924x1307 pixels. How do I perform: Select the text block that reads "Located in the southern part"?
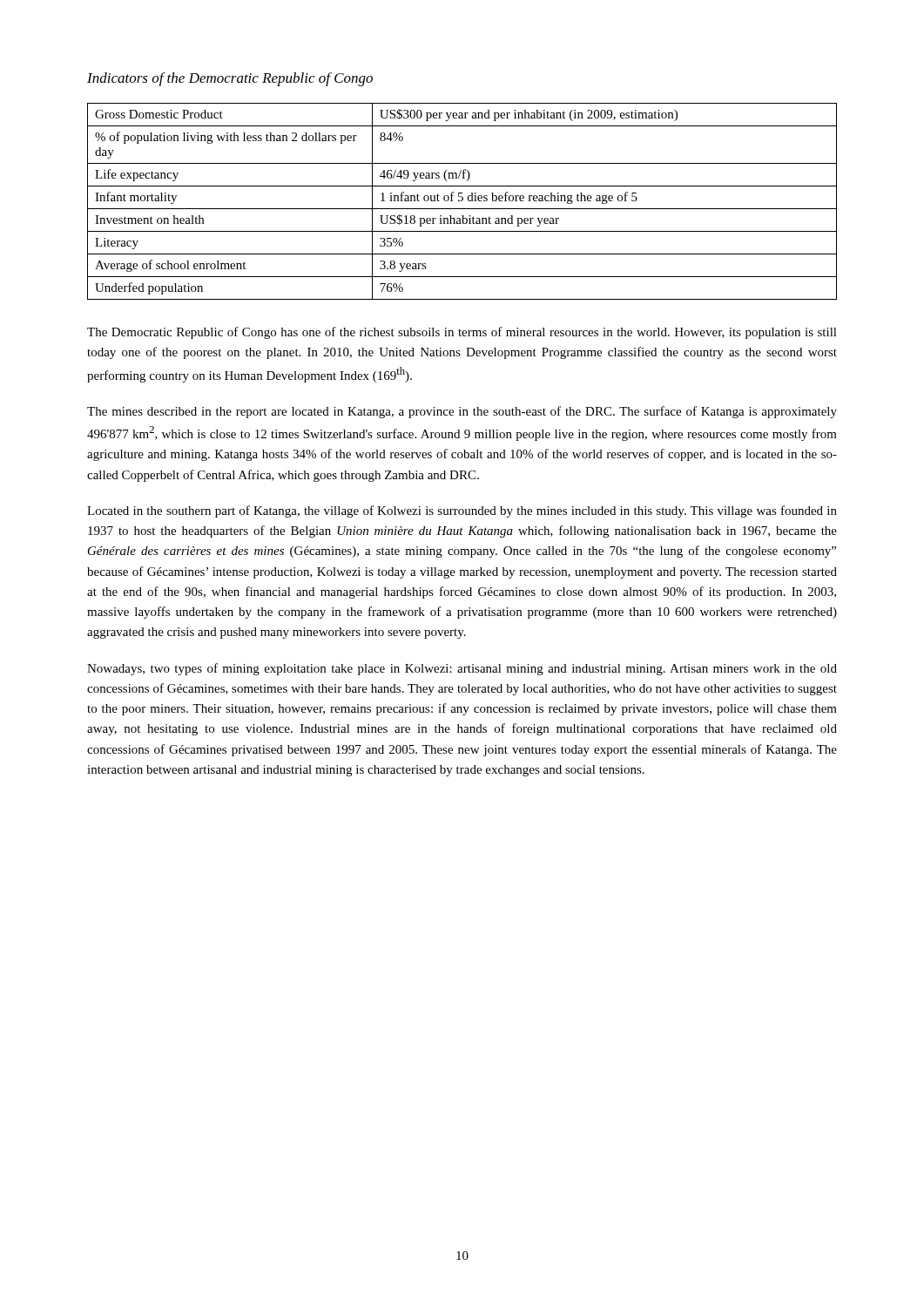tap(462, 571)
